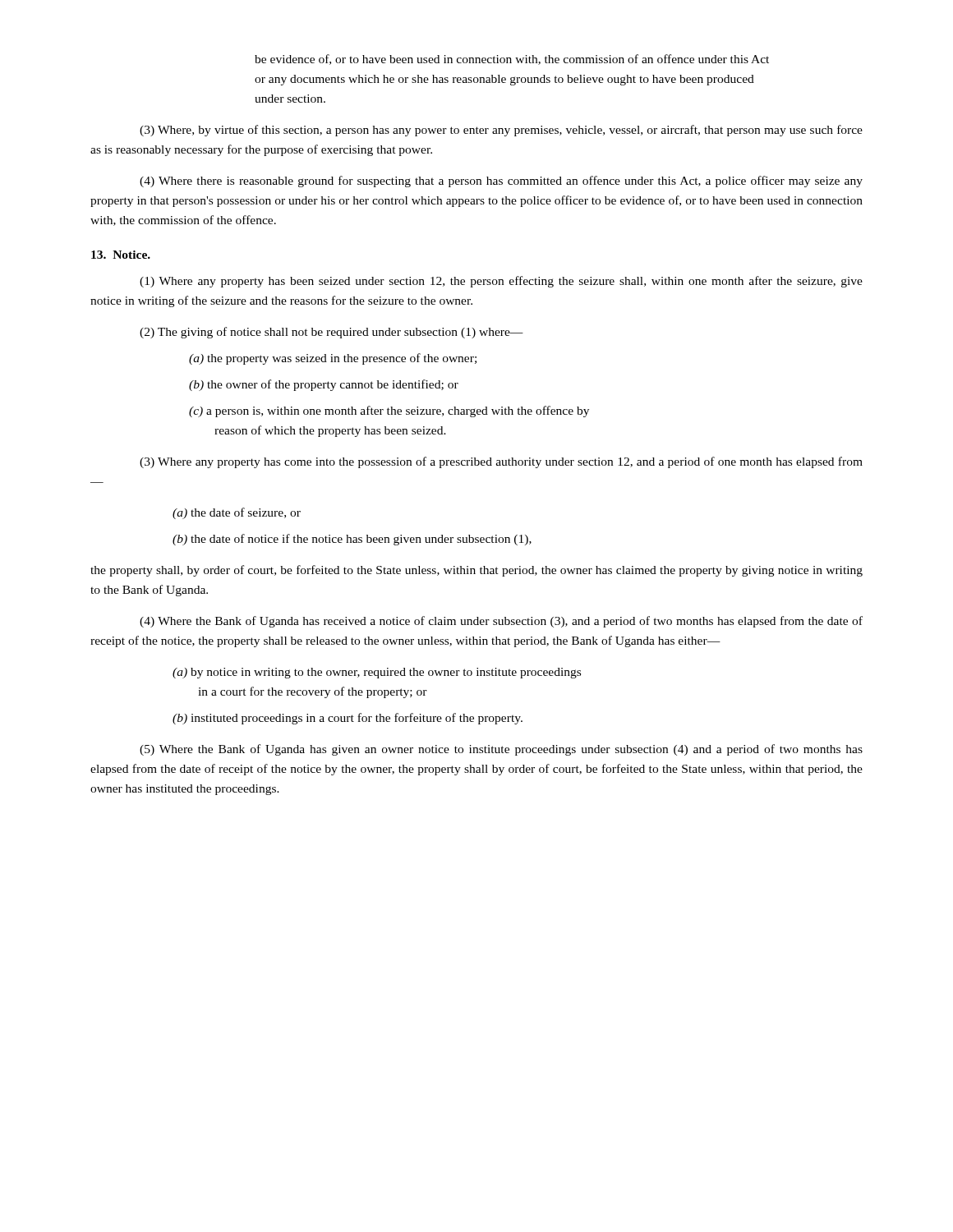Point to the block starting "(3) Where any property"
Image resolution: width=953 pixels, height=1232 pixels.
476,471
